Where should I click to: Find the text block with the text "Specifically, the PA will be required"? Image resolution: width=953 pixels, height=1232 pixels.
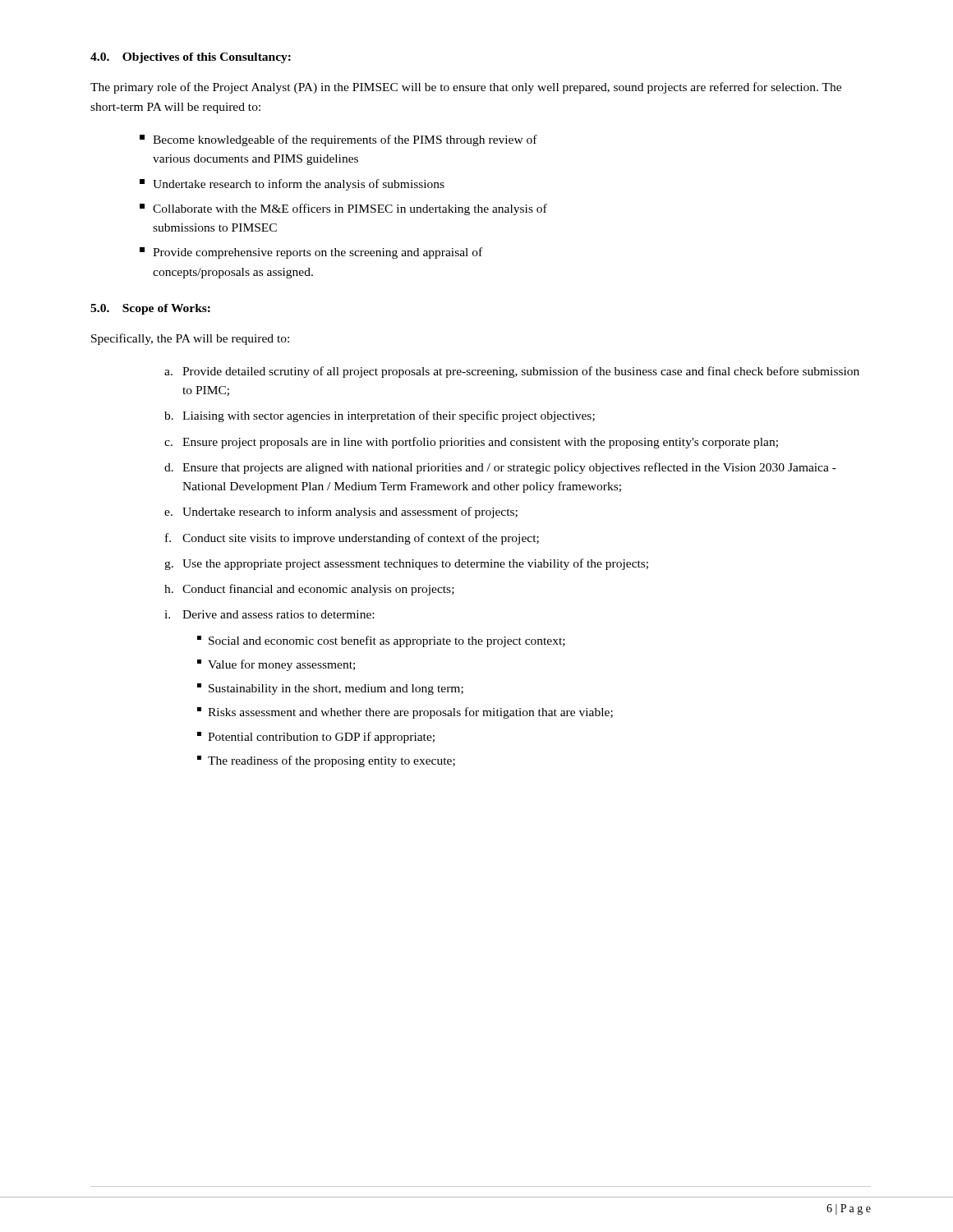pos(190,338)
